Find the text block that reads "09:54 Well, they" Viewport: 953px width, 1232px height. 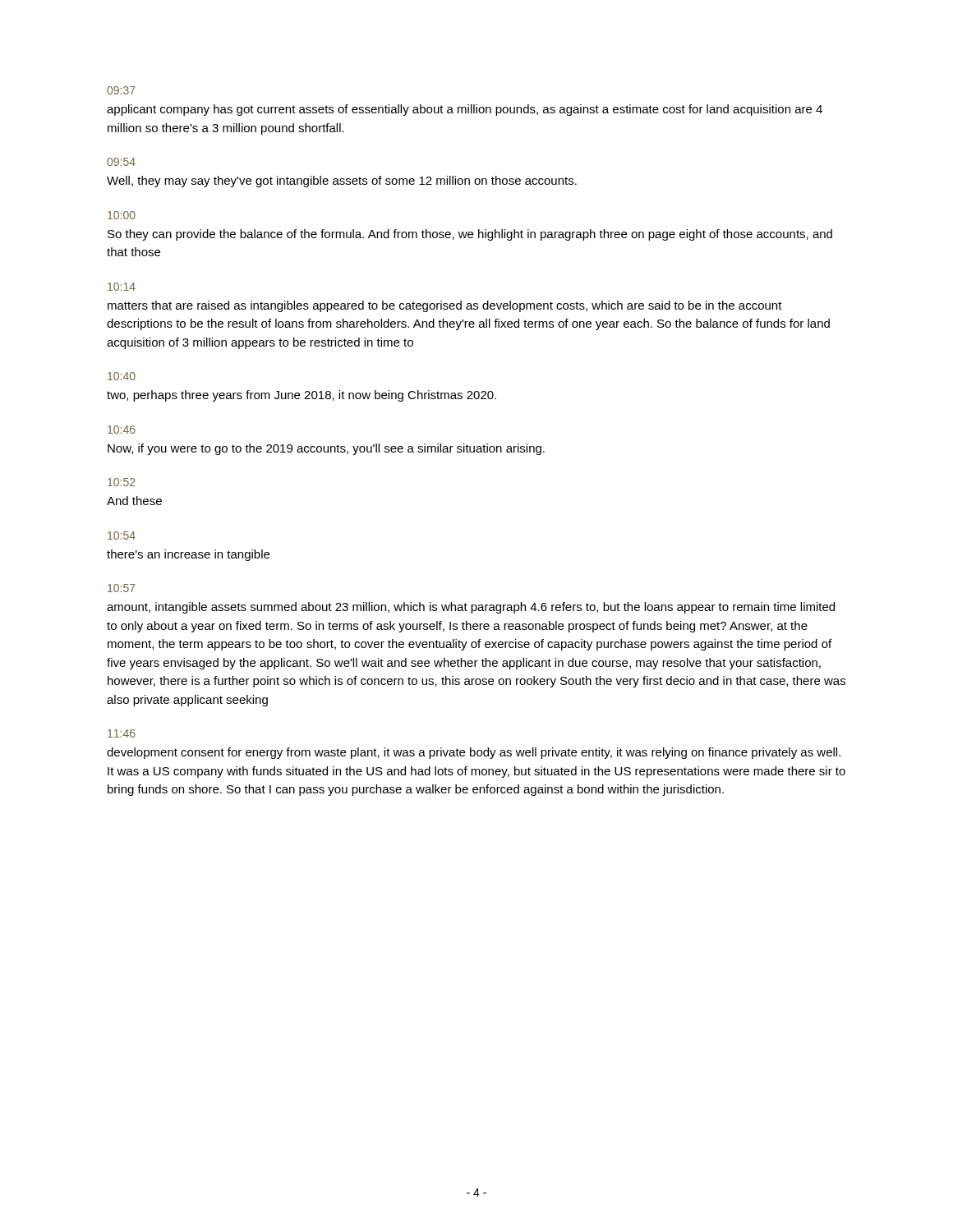(476, 173)
